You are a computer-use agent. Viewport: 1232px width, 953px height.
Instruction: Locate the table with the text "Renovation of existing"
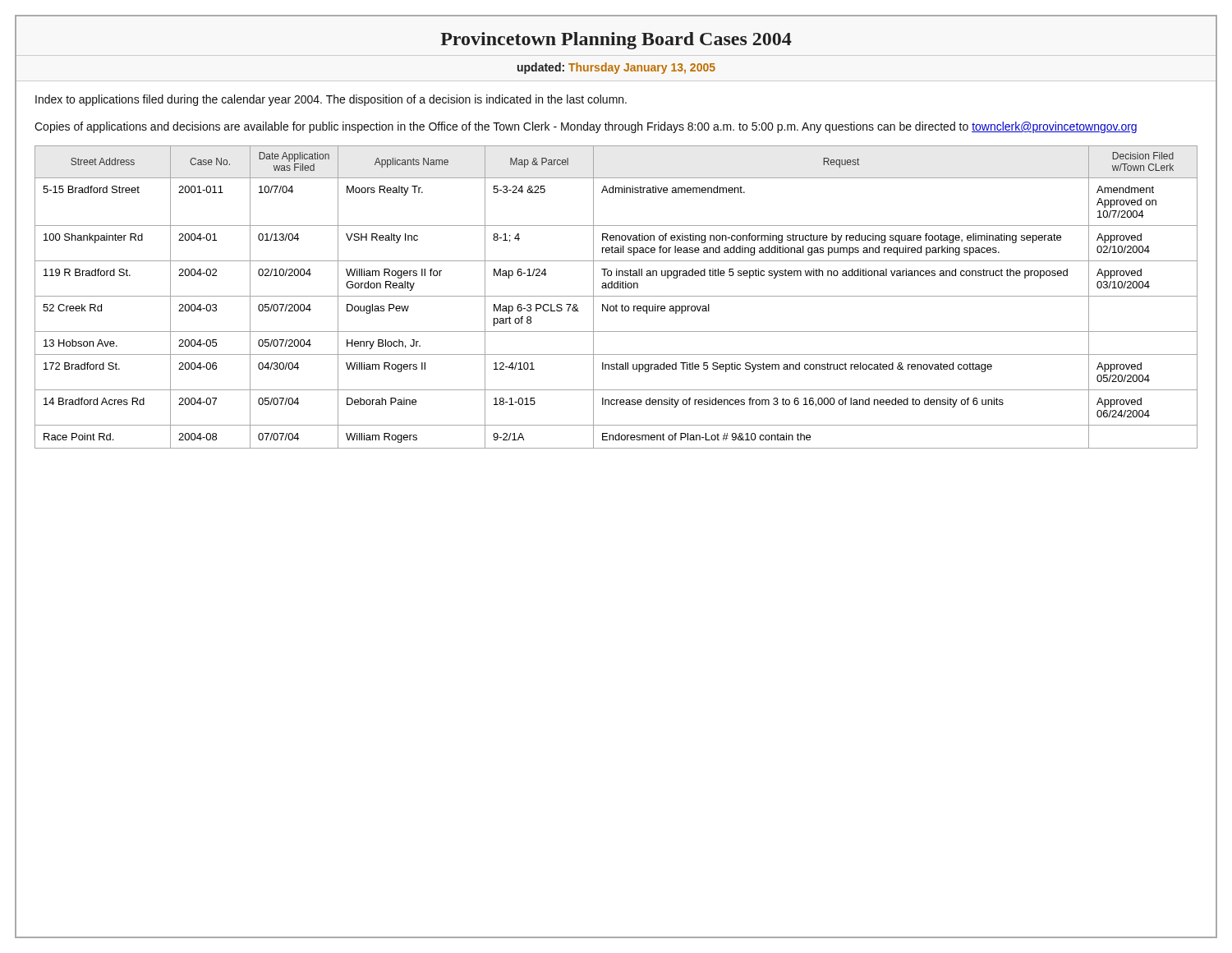616,297
